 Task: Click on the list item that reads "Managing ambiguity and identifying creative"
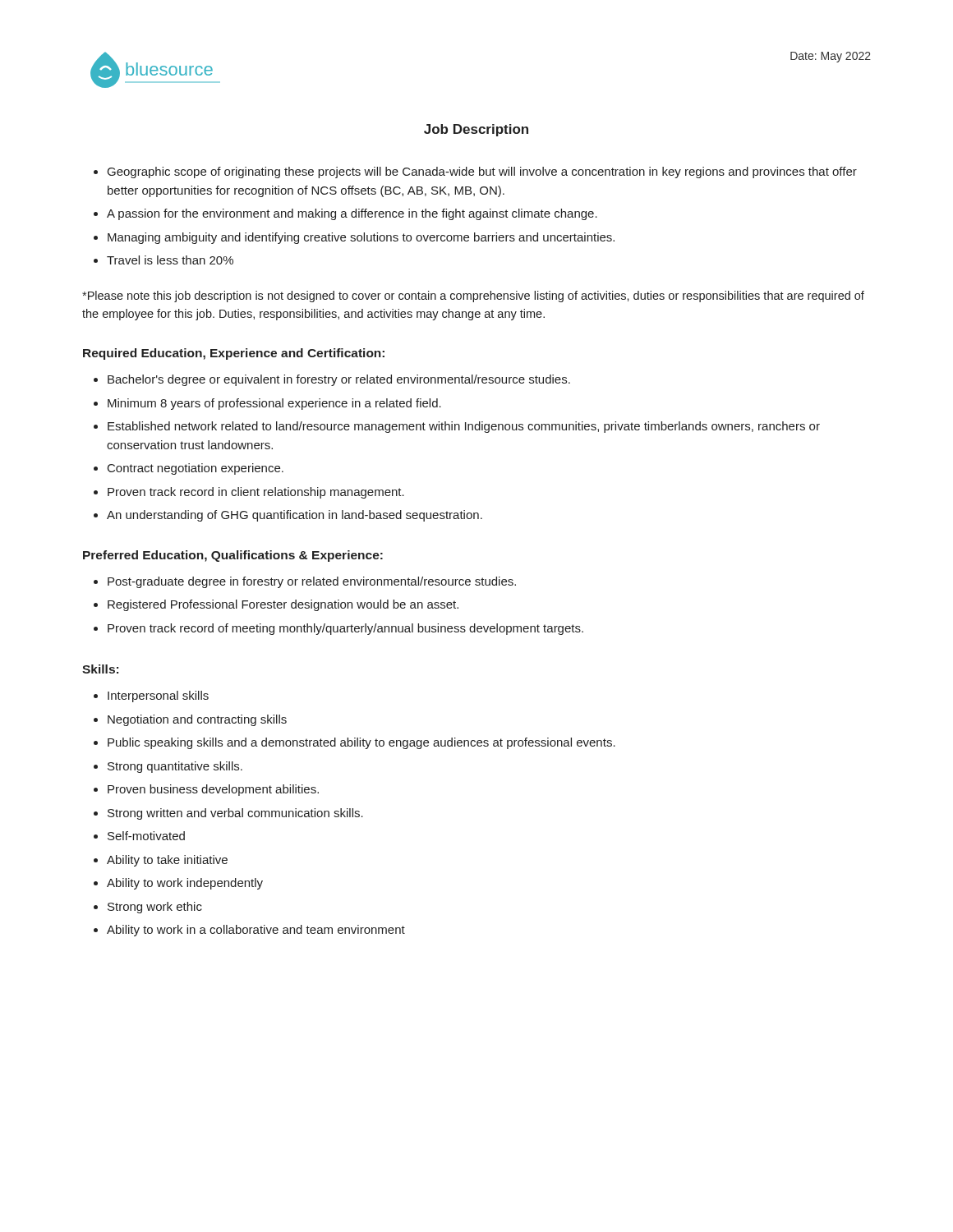[x=489, y=237]
